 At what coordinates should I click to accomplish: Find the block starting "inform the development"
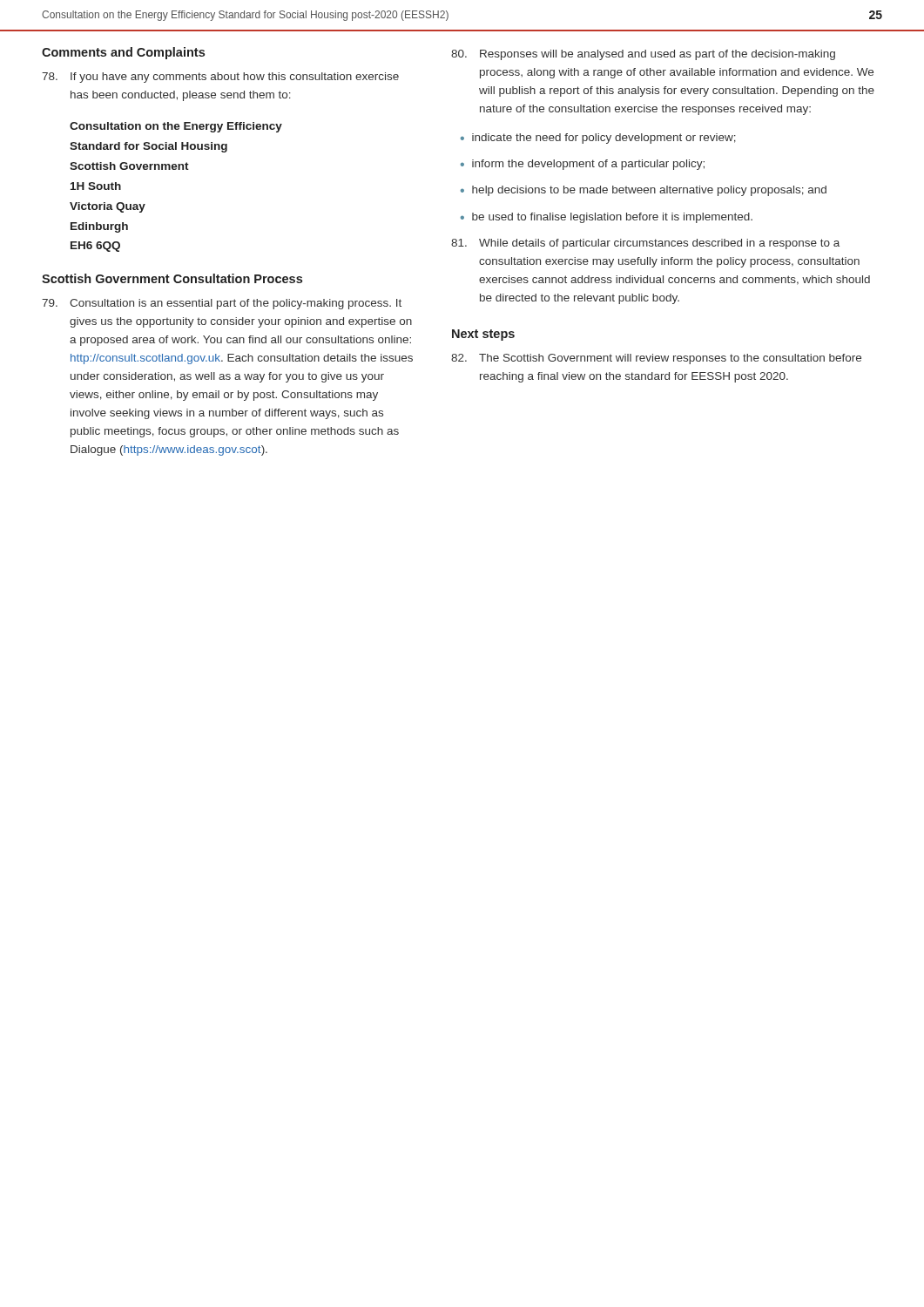click(x=589, y=164)
